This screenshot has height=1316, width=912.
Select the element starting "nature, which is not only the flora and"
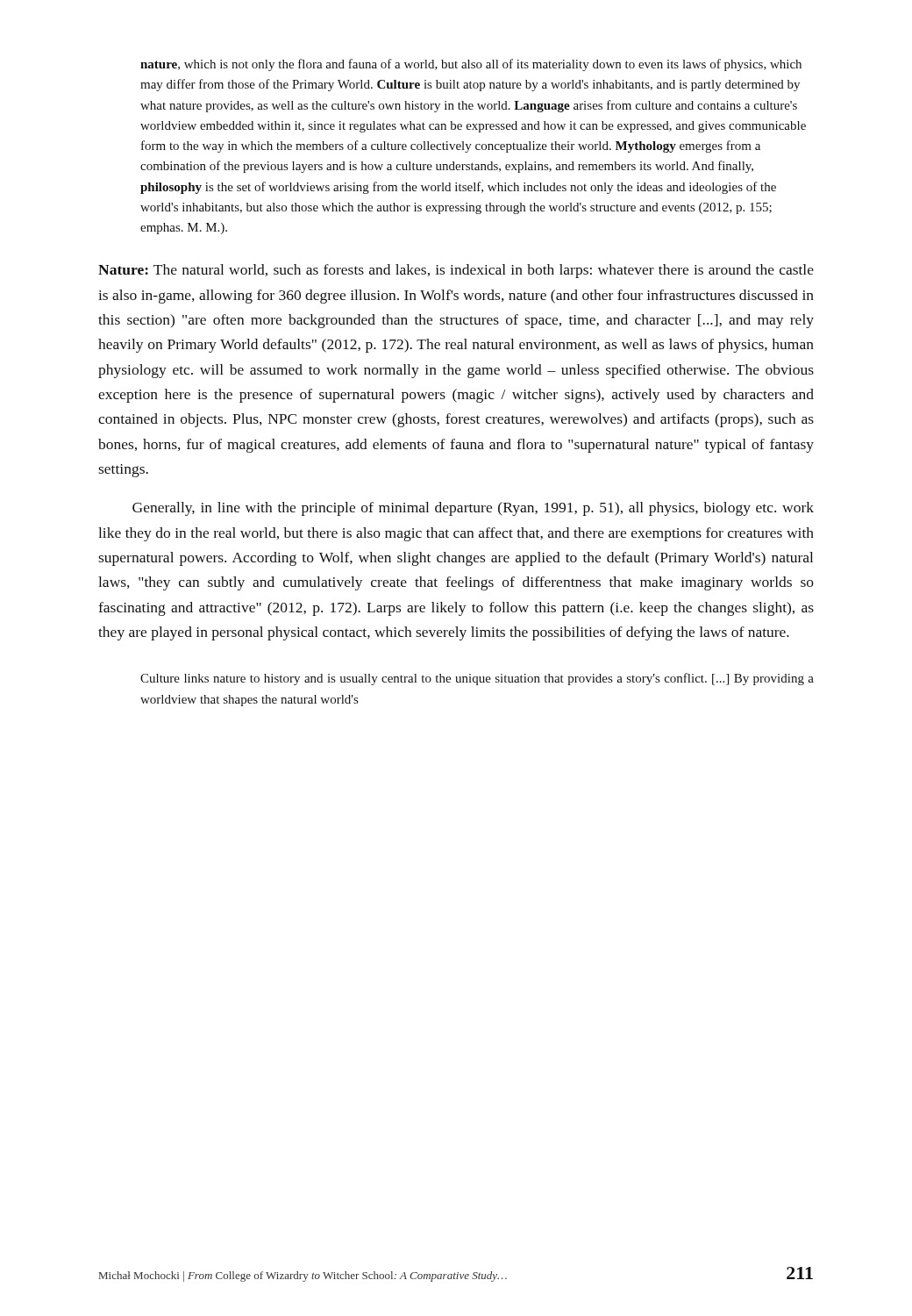pos(477,146)
